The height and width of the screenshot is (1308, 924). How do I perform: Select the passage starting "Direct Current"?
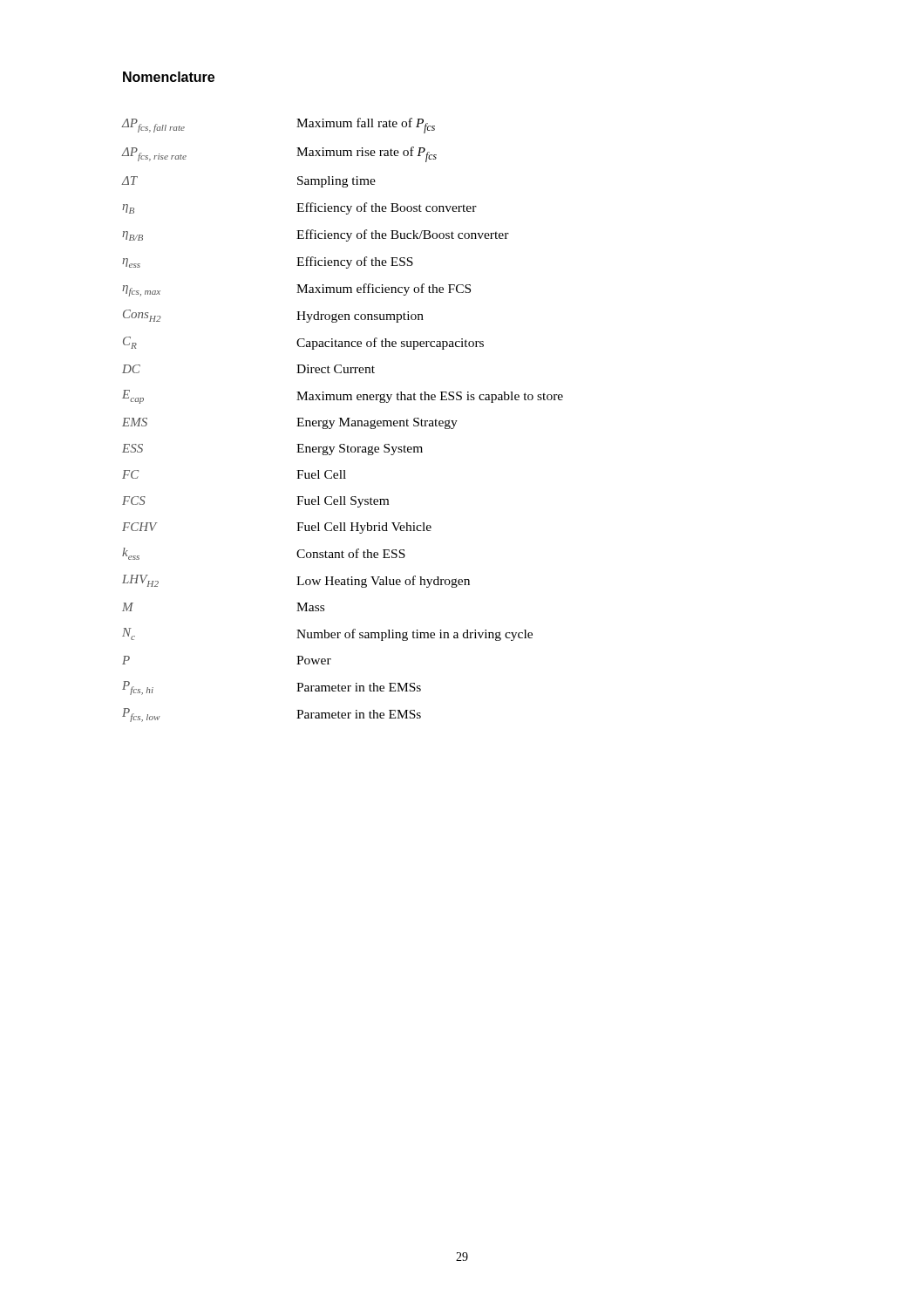336,369
